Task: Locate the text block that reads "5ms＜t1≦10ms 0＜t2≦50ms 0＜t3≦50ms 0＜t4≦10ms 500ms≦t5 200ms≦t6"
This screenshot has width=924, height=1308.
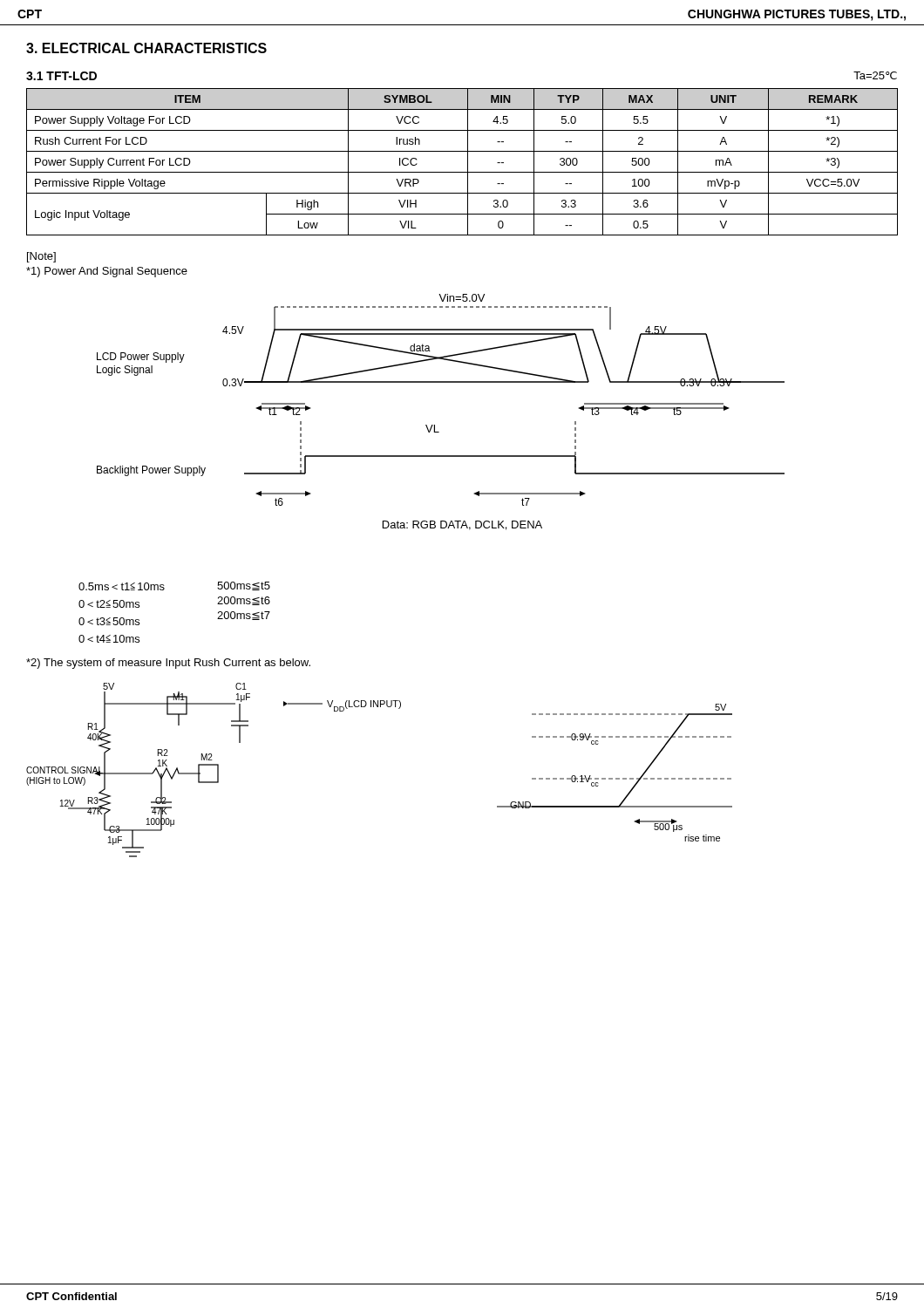Action: point(122,586)
